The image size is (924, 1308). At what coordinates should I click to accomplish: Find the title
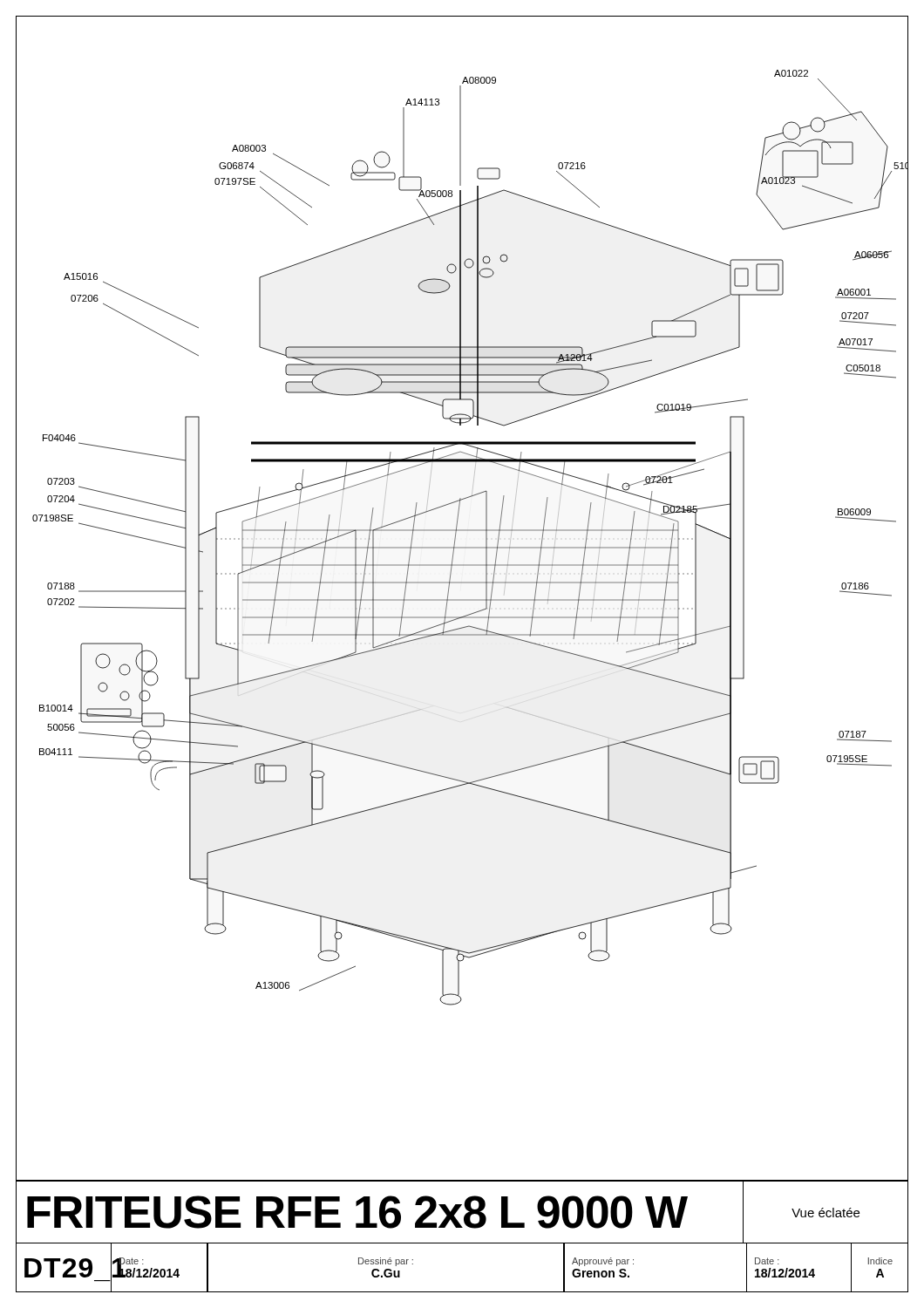coord(462,1237)
